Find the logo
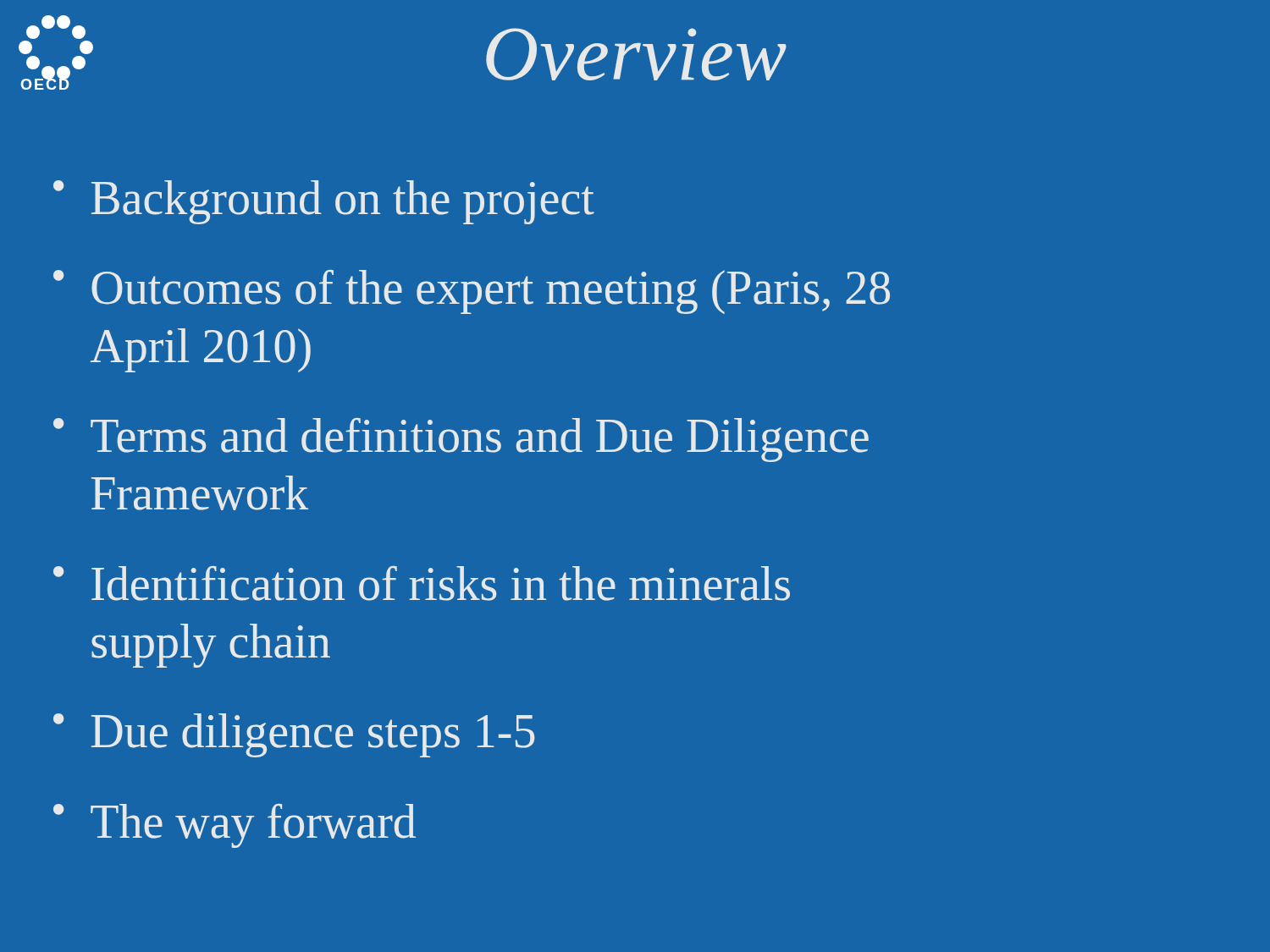The height and width of the screenshot is (952, 1270). (x=59, y=55)
